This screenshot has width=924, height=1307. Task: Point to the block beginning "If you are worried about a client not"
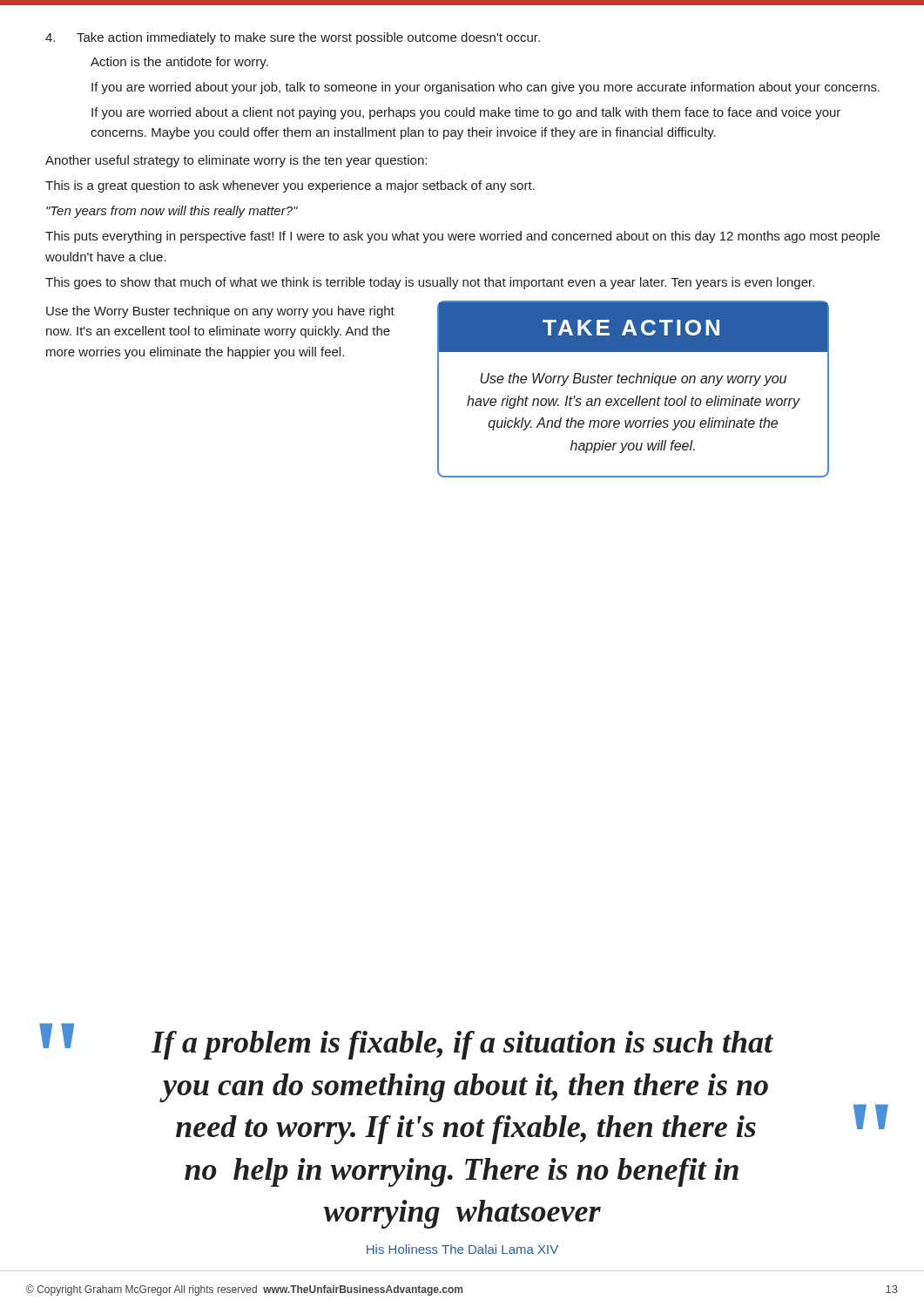tap(466, 122)
